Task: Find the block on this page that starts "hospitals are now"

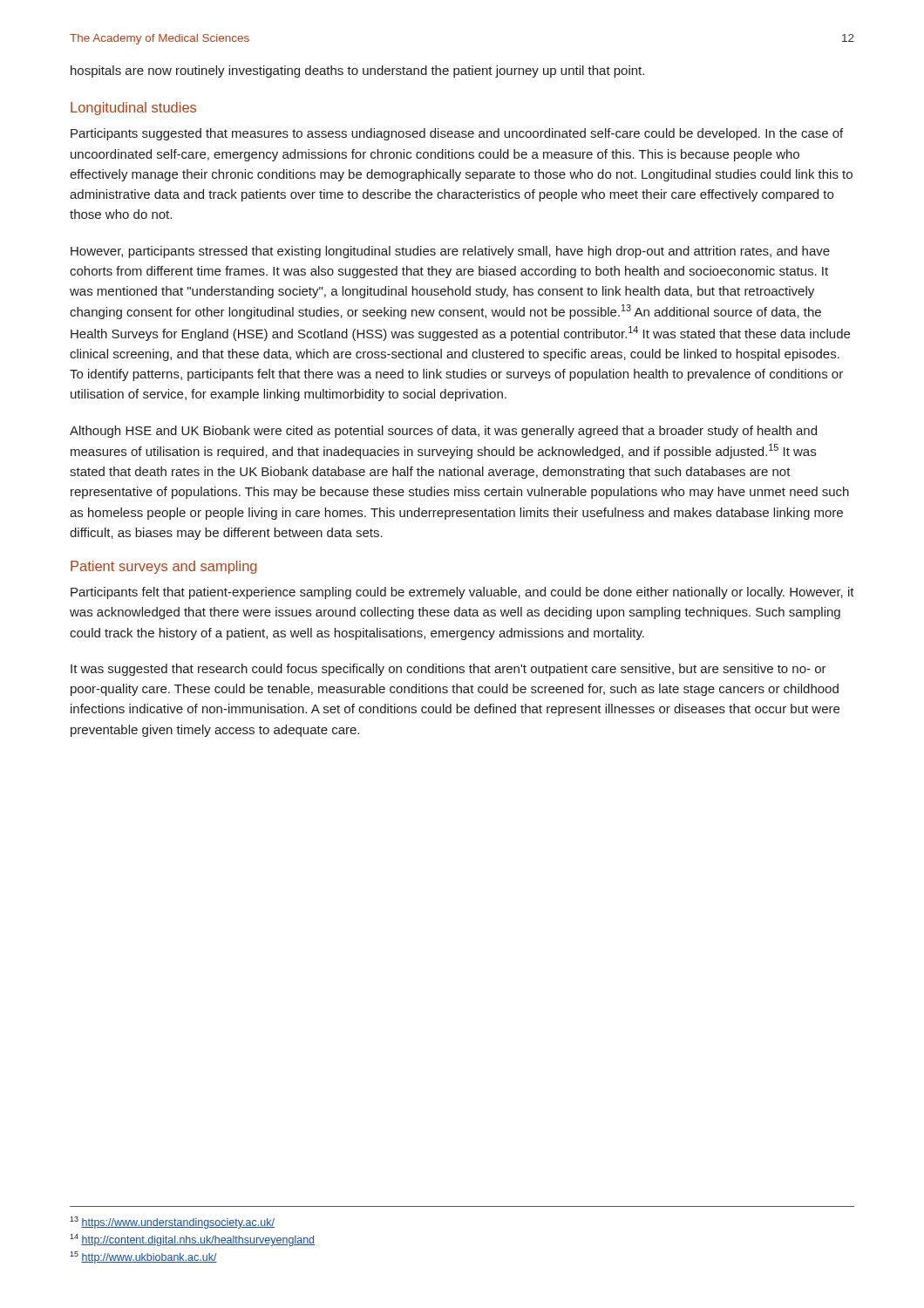Action: [x=358, y=70]
